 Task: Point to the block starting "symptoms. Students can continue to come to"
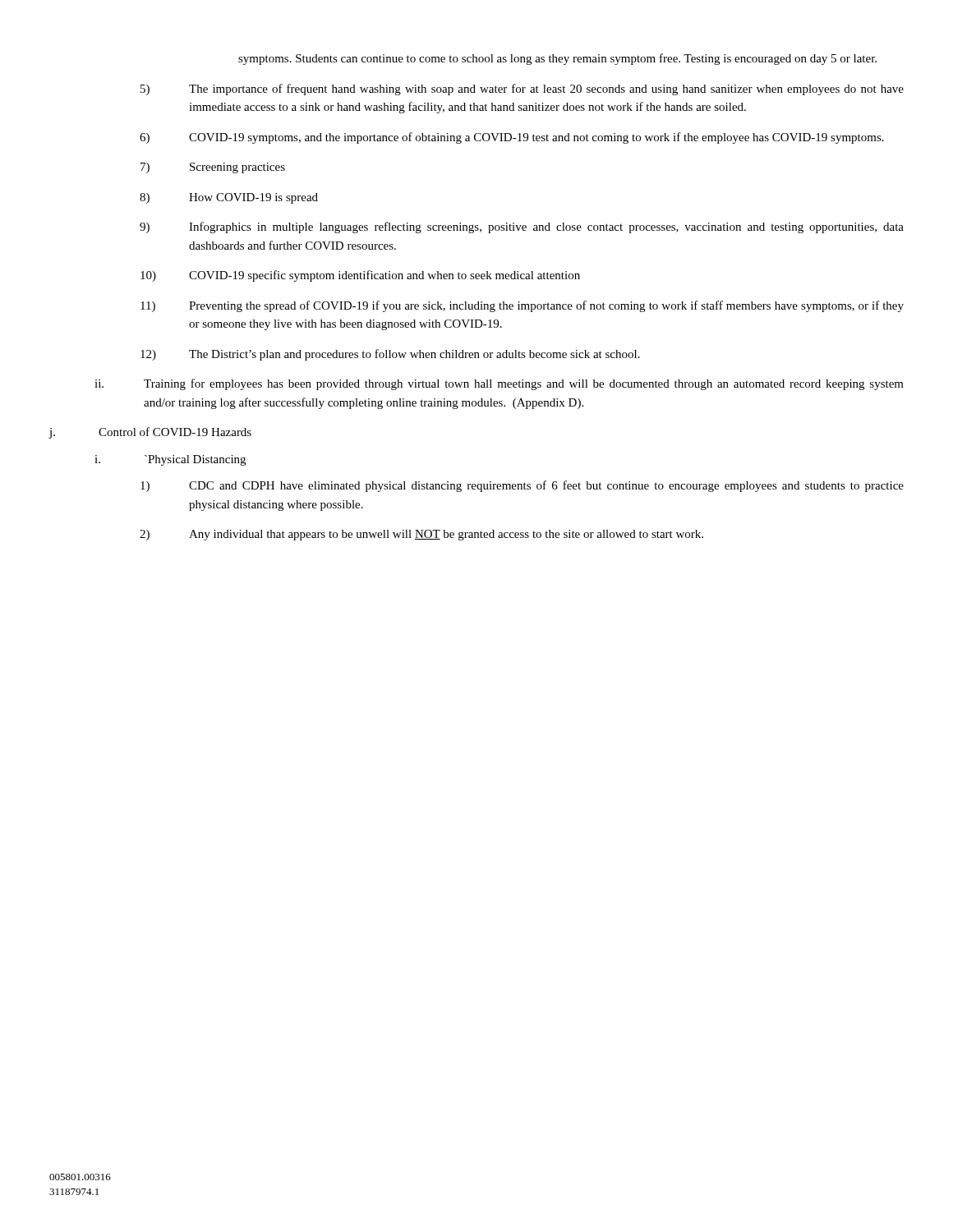558,58
